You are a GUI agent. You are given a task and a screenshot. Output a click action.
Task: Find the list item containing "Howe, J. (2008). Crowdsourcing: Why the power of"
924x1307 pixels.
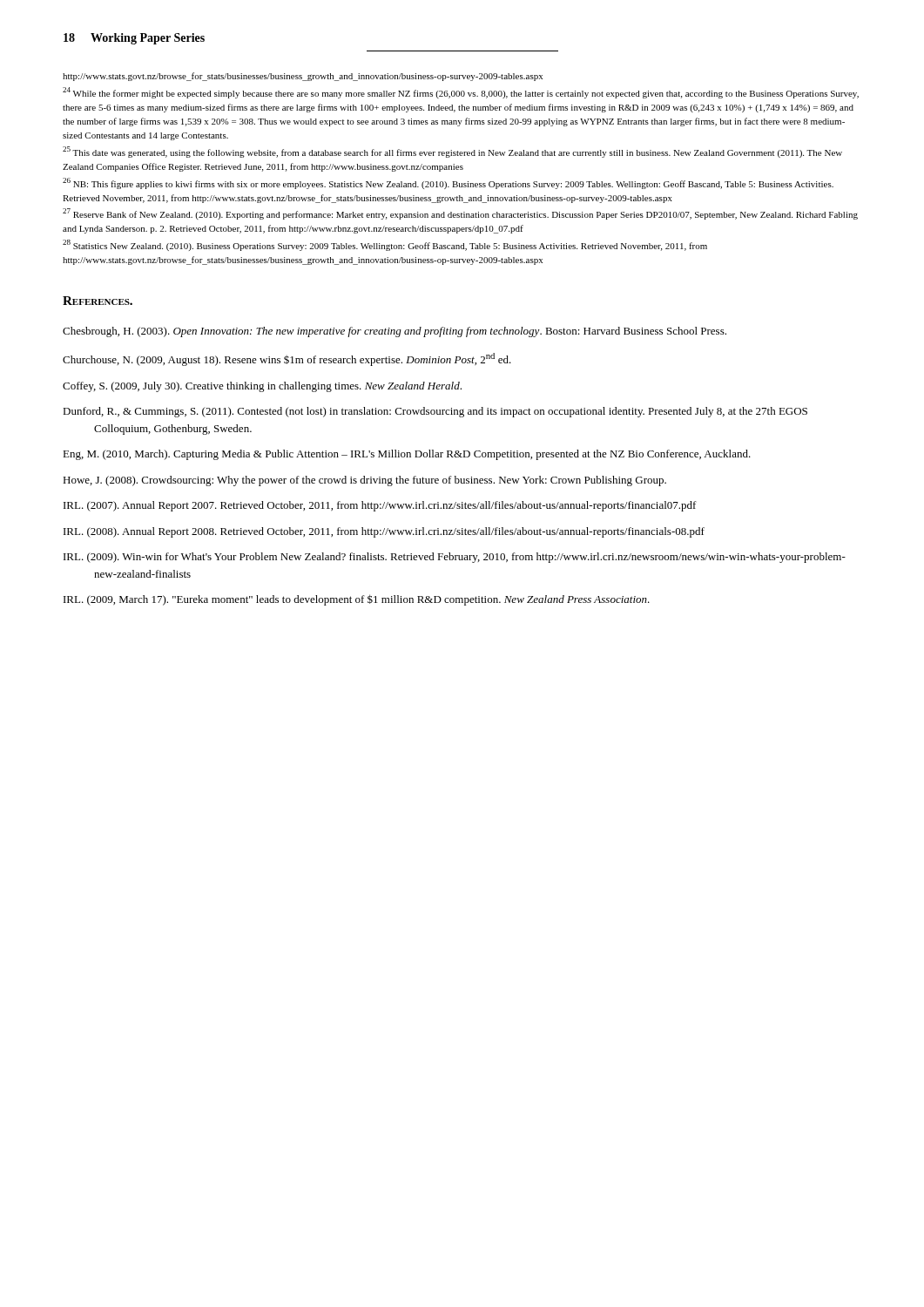click(365, 479)
